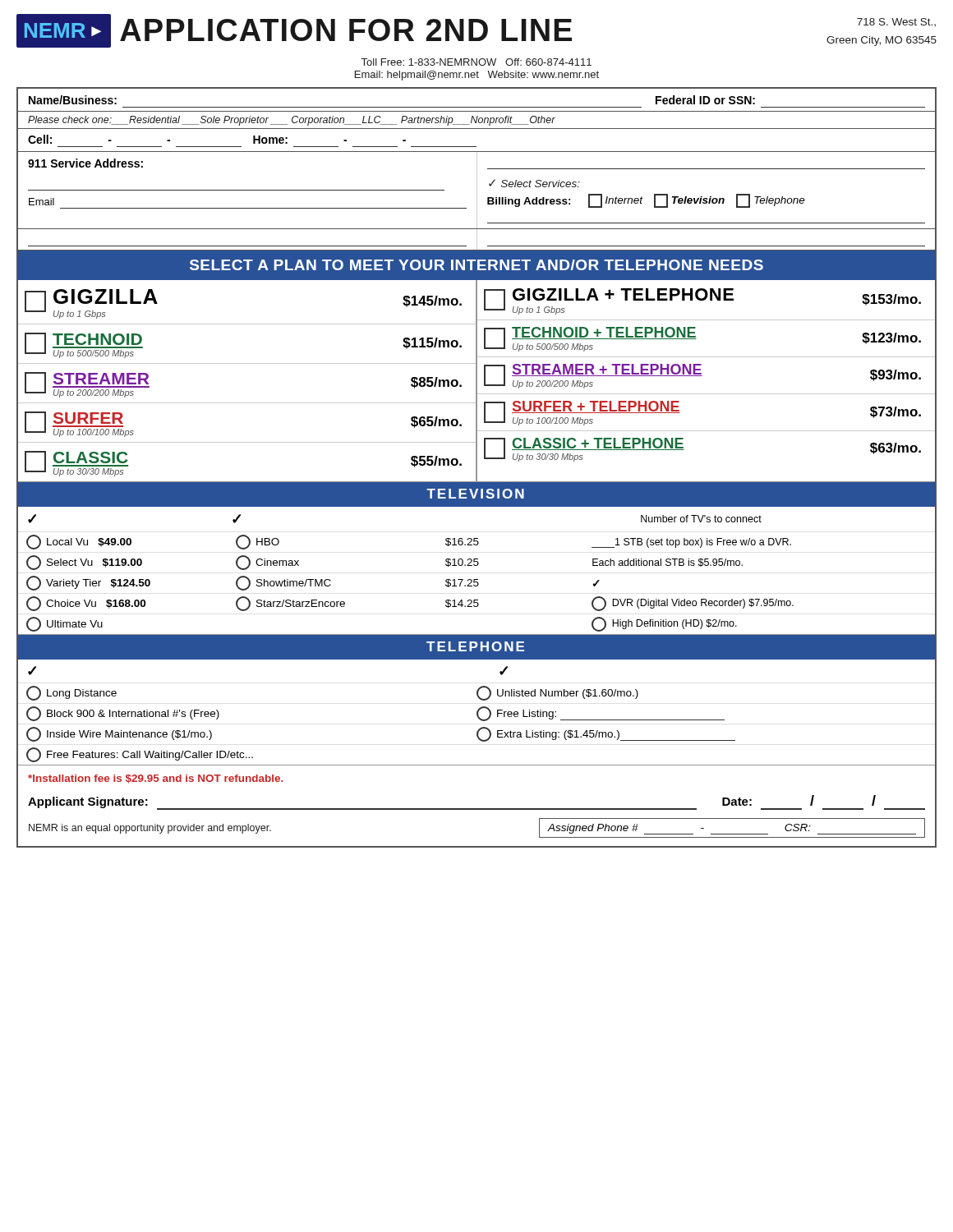
Task: Locate the passage starting "Billing Address:"
Action: (x=529, y=201)
